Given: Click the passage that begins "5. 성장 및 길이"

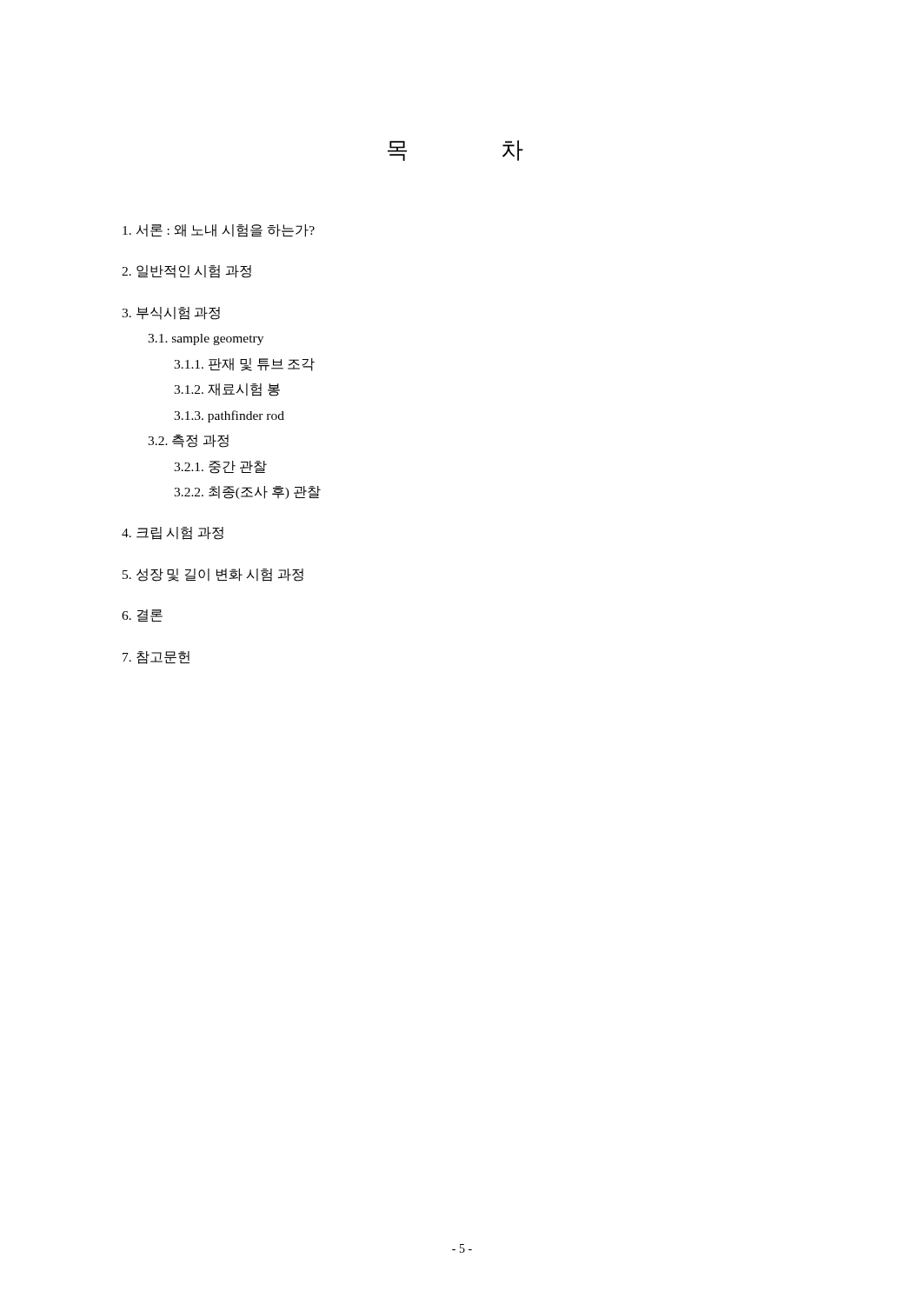Looking at the screenshot, I should [213, 574].
